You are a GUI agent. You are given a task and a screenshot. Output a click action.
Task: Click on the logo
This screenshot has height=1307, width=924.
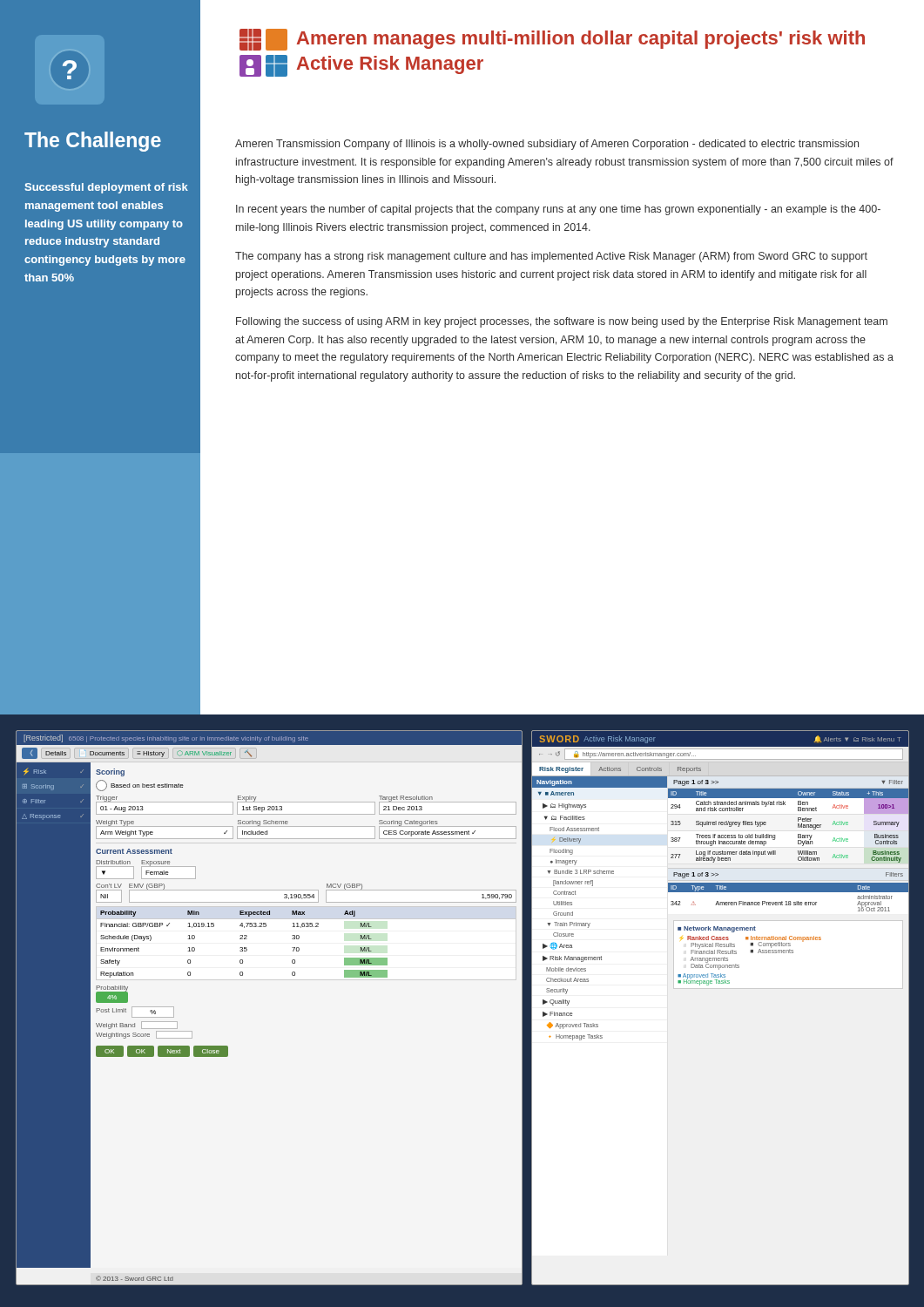[x=263, y=53]
